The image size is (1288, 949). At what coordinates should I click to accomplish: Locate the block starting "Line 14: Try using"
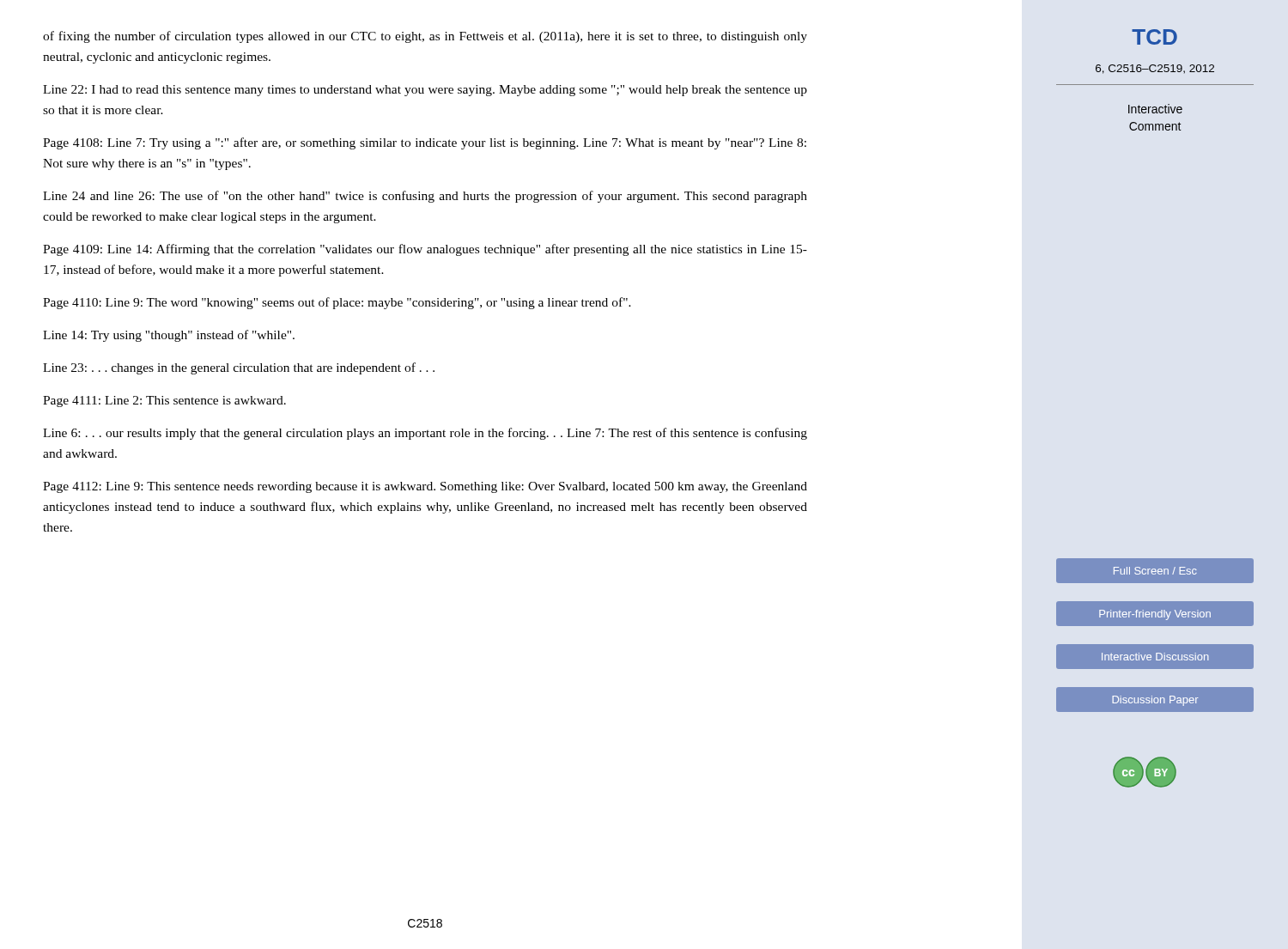pyautogui.click(x=169, y=336)
